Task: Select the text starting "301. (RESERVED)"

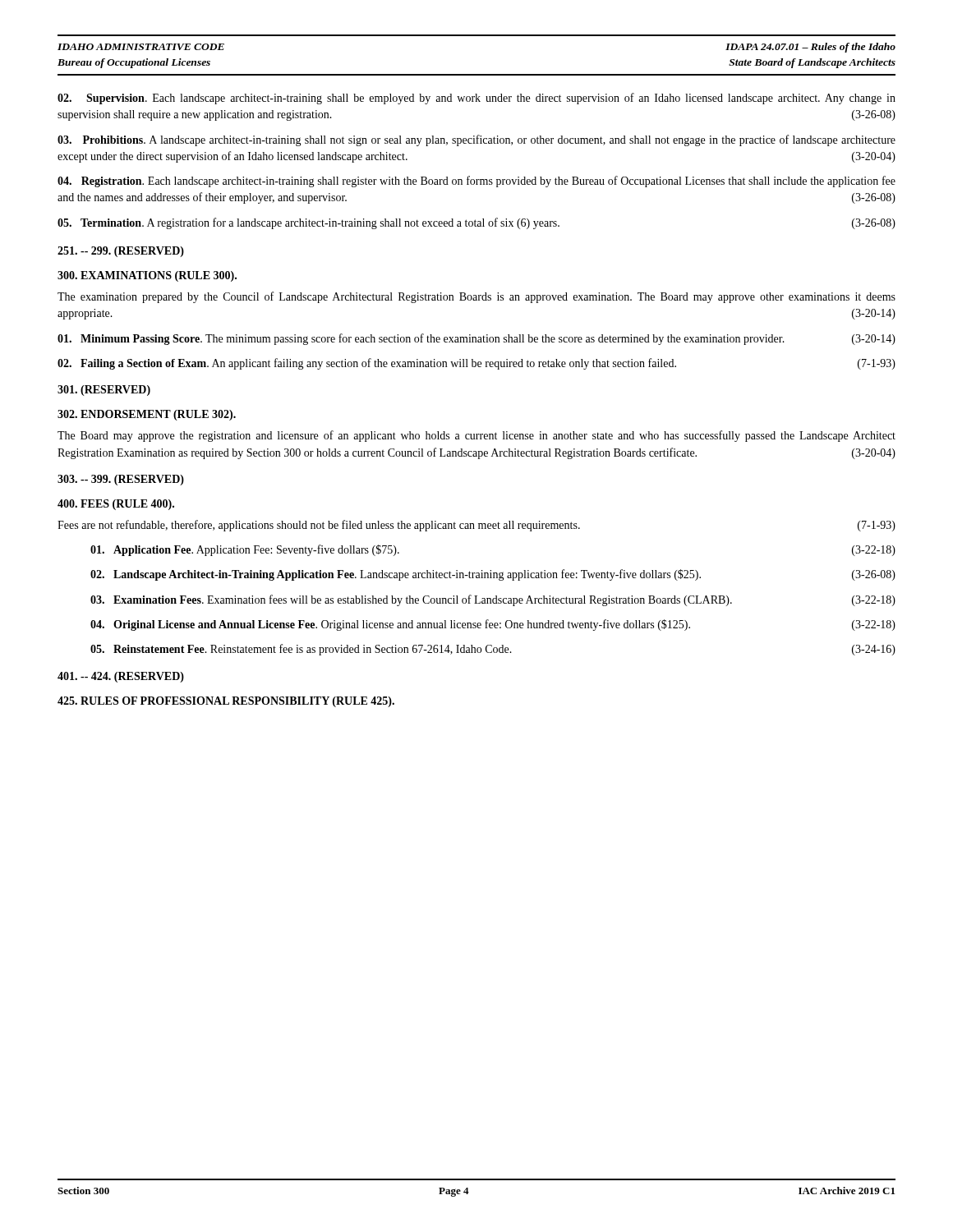Action: click(x=104, y=390)
